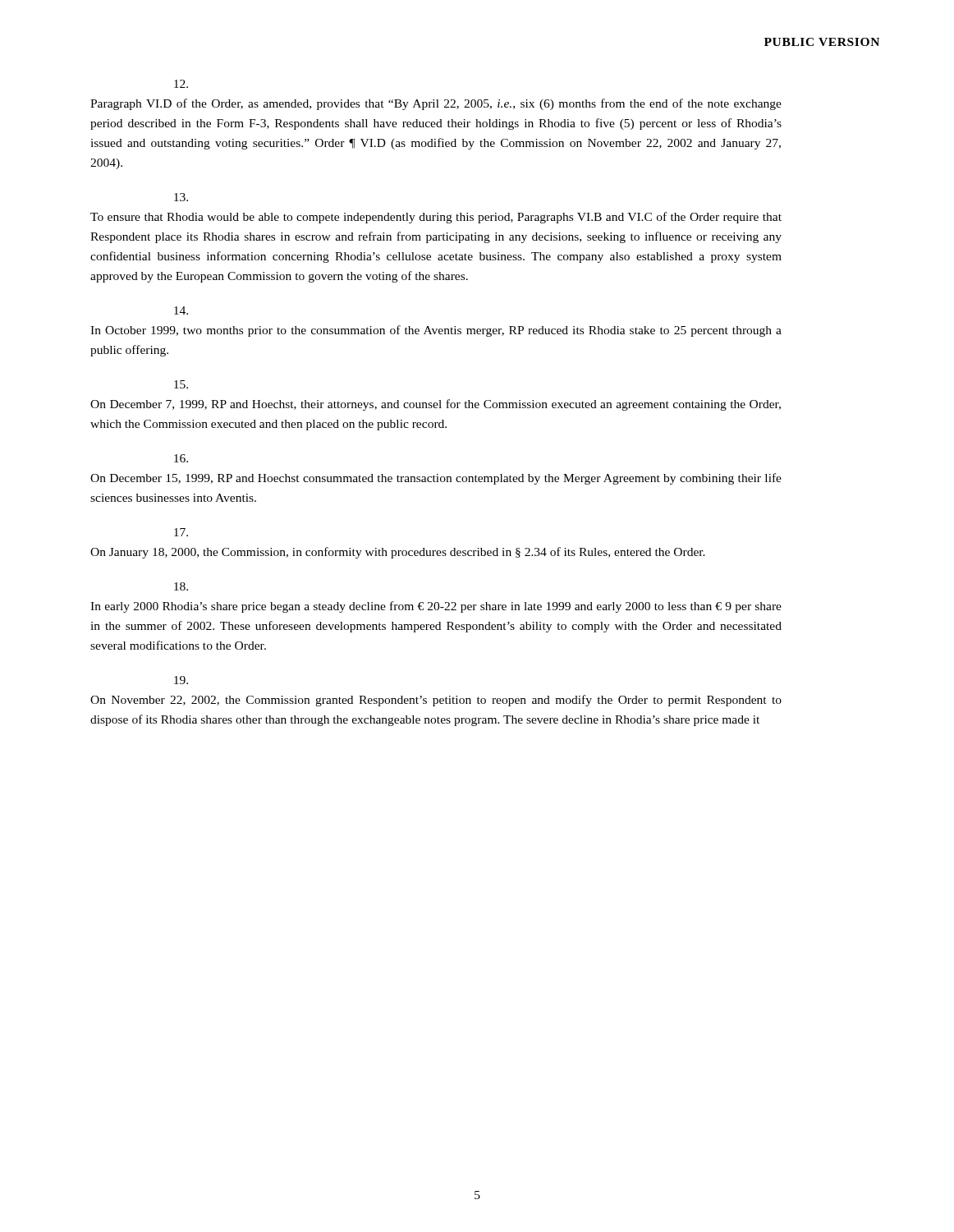Locate the block of text that opens with "14.In October 1999, two months"

tap(436, 330)
